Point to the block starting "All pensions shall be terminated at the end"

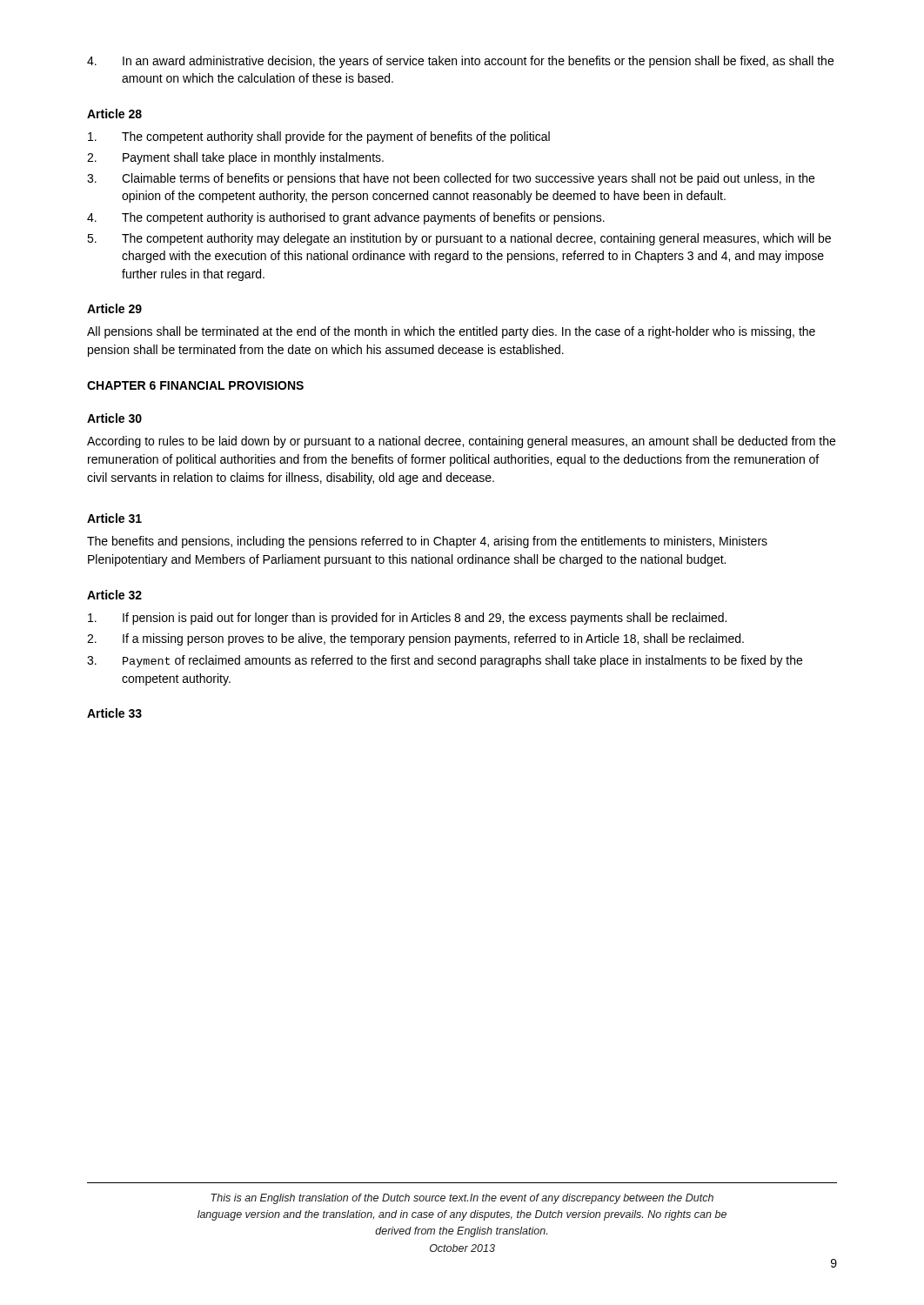point(451,341)
